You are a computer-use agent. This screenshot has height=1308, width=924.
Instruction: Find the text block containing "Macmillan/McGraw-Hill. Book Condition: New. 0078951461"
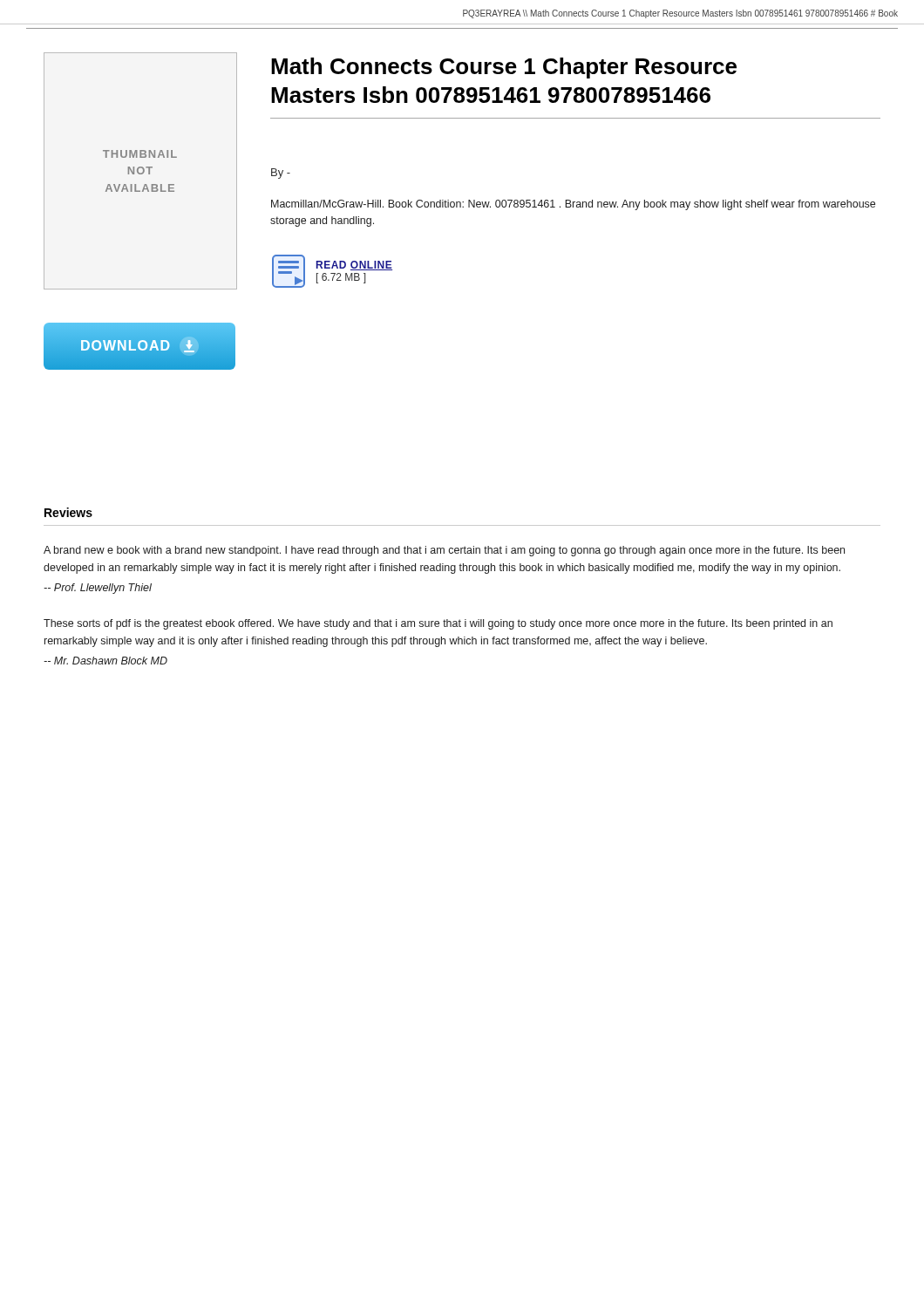point(573,212)
